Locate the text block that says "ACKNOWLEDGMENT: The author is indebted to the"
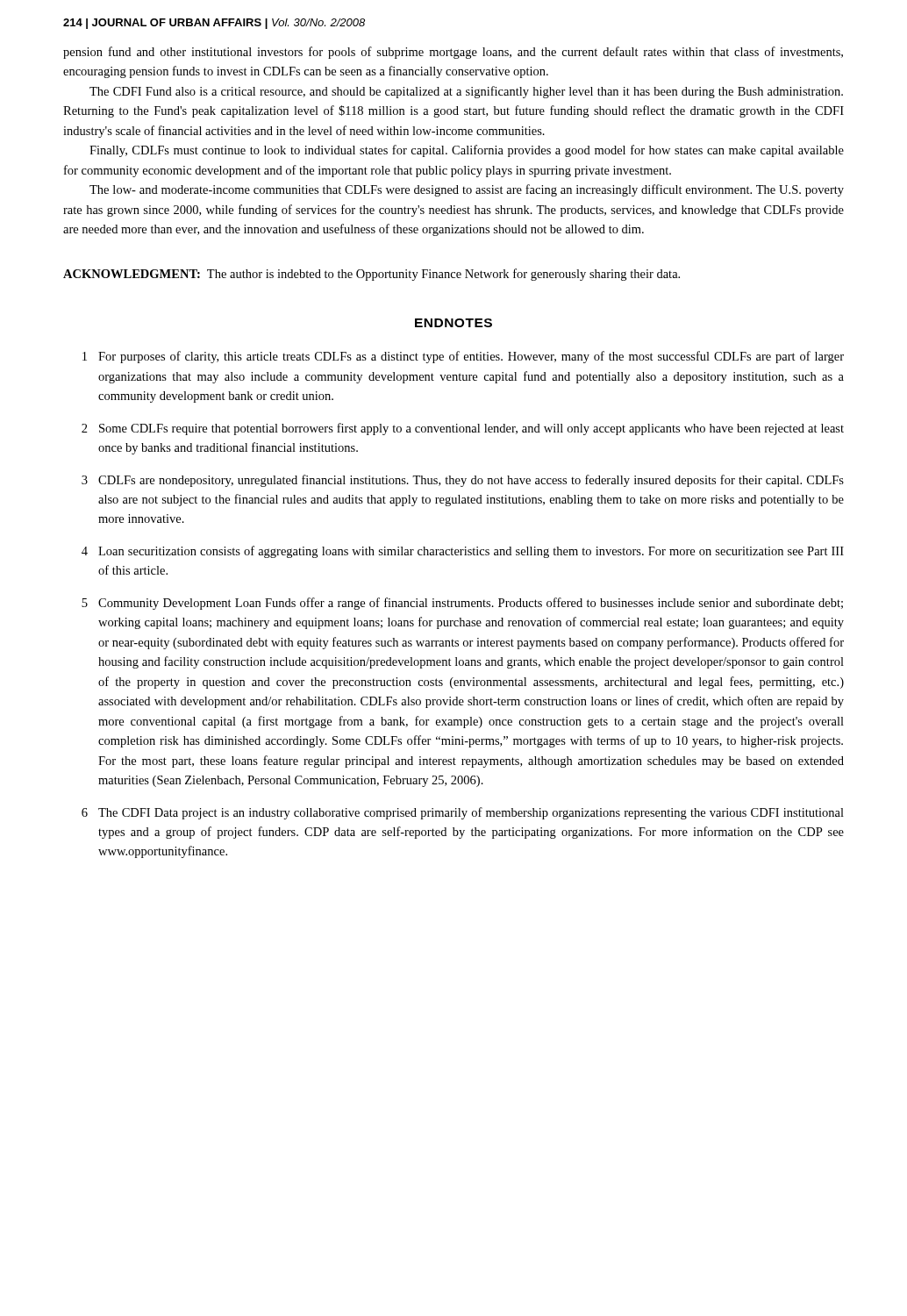Viewport: 907px width, 1316px height. point(372,273)
